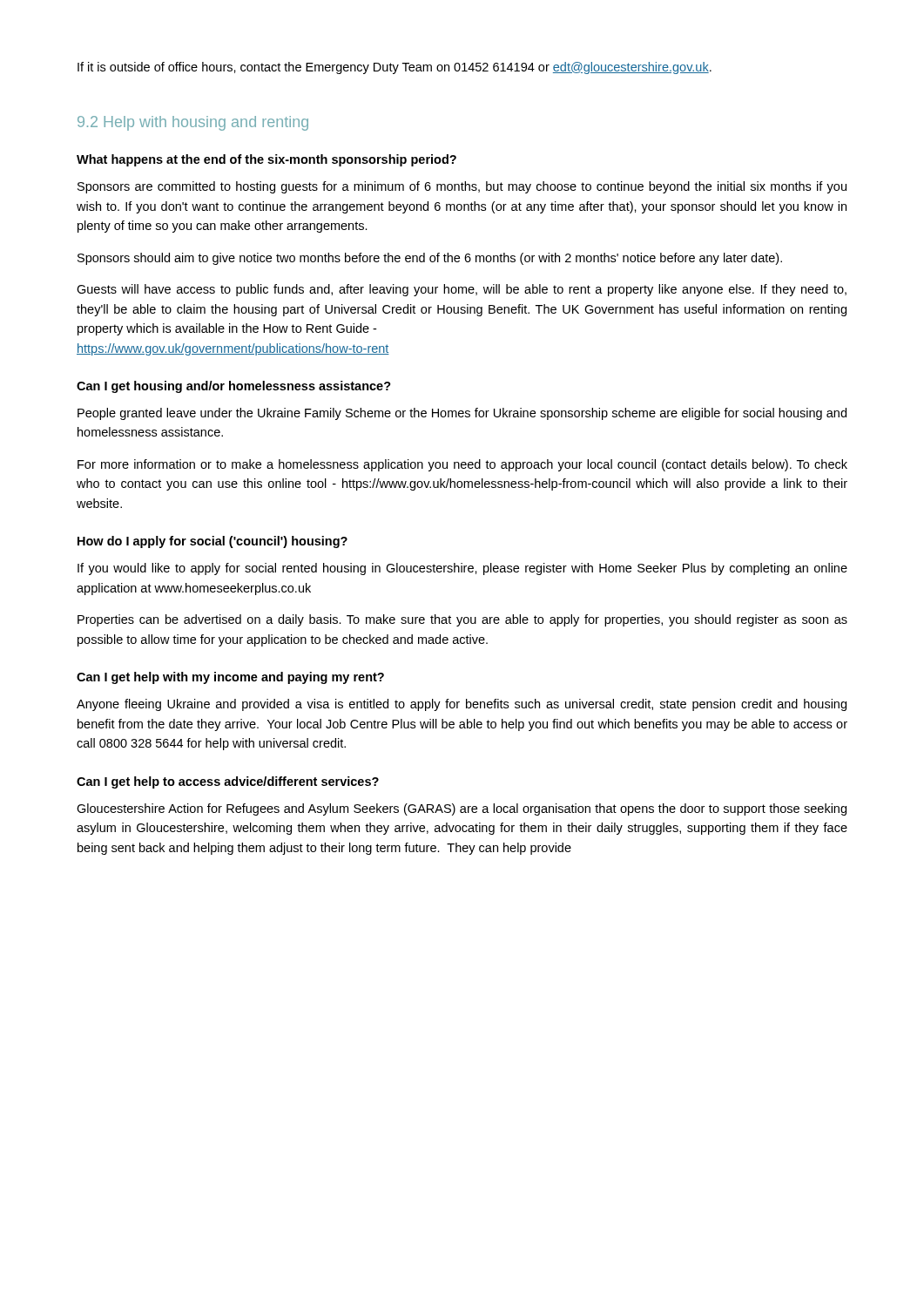Screen dimensions: 1307x924
Task: Navigate to the text block starting "Sponsors are committed to"
Action: click(x=462, y=206)
